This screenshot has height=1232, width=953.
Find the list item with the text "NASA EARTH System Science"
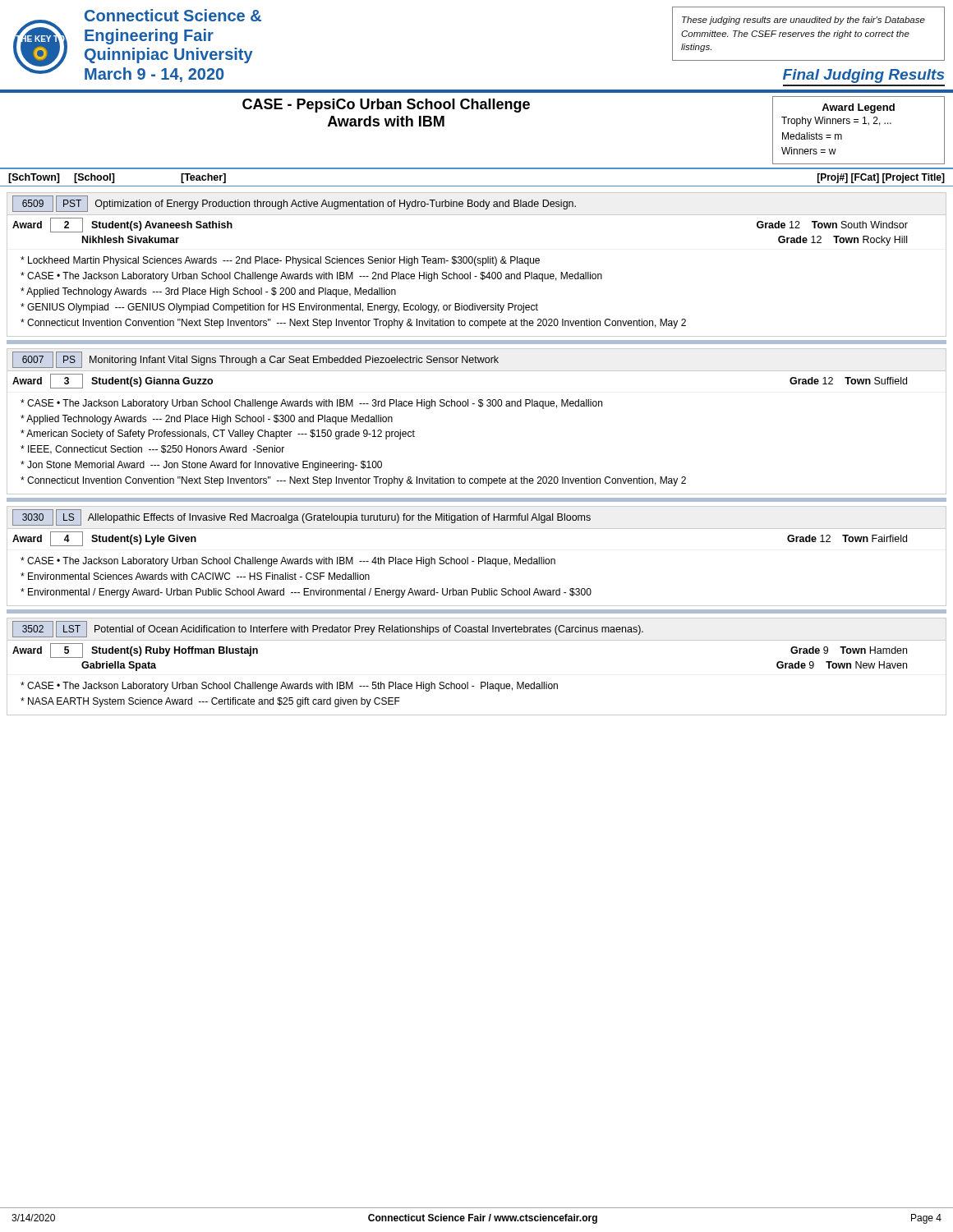[210, 702]
